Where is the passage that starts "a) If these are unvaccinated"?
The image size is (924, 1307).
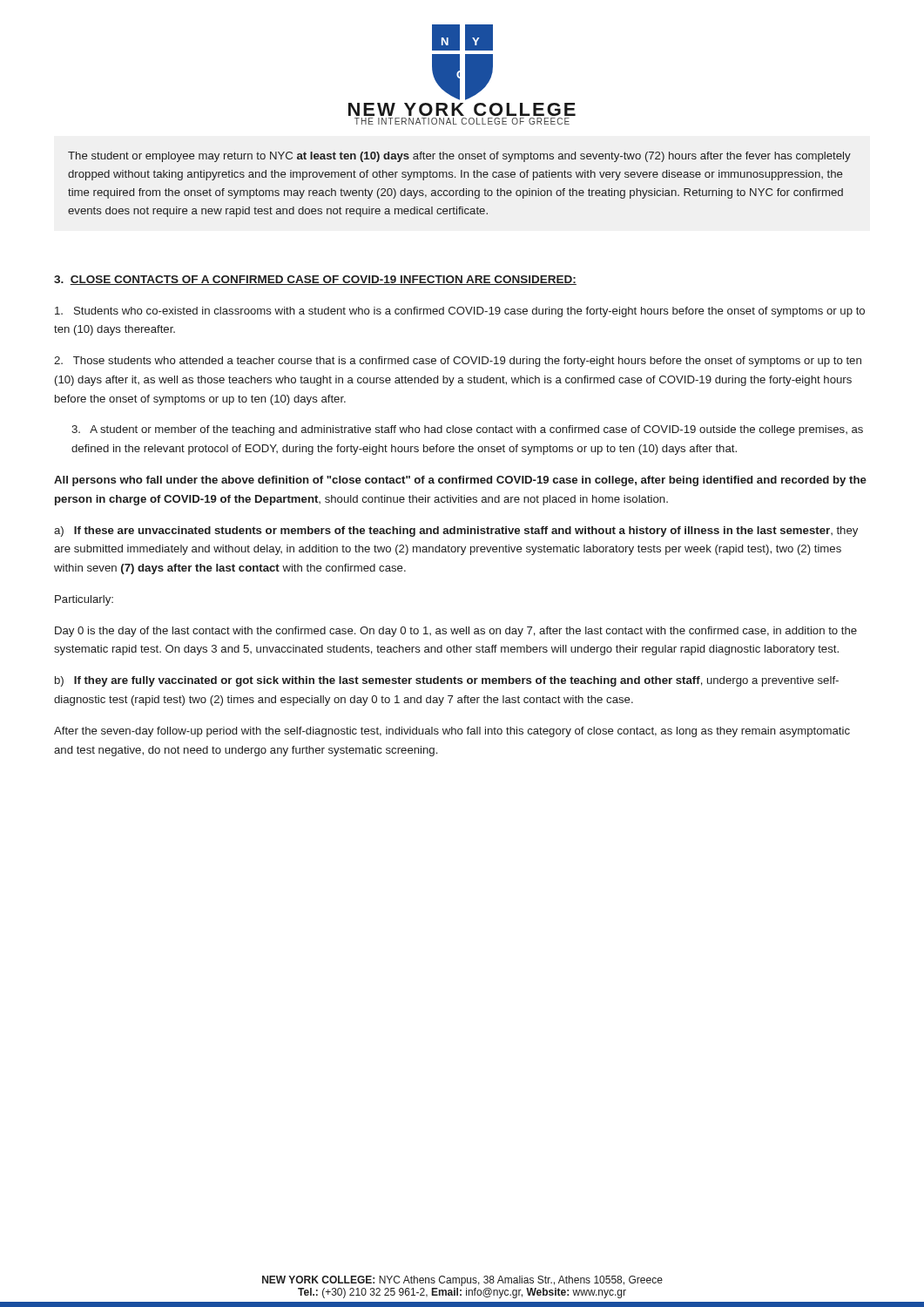point(456,549)
